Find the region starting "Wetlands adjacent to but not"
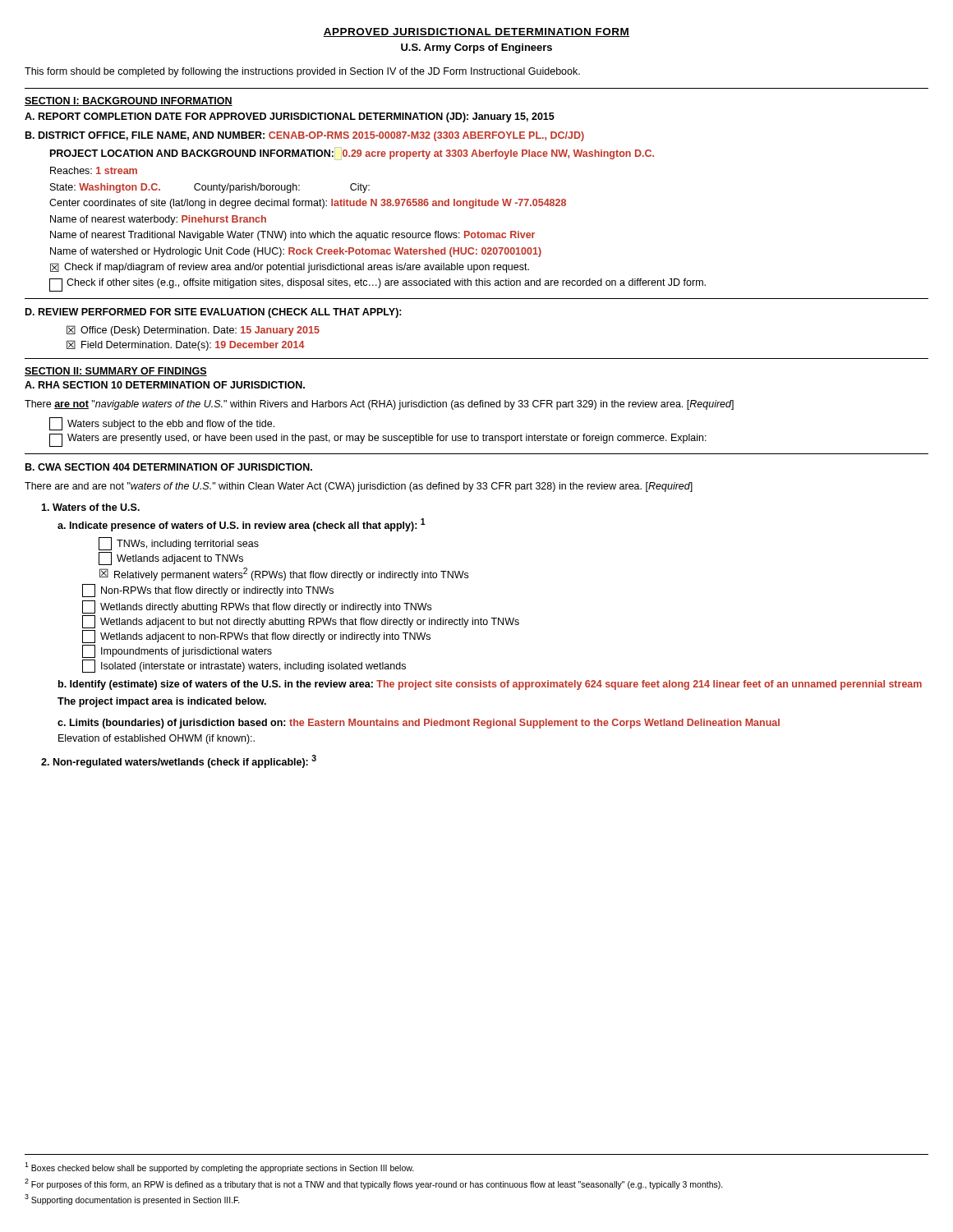Image resolution: width=953 pixels, height=1232 pixels. coord(301,622)
